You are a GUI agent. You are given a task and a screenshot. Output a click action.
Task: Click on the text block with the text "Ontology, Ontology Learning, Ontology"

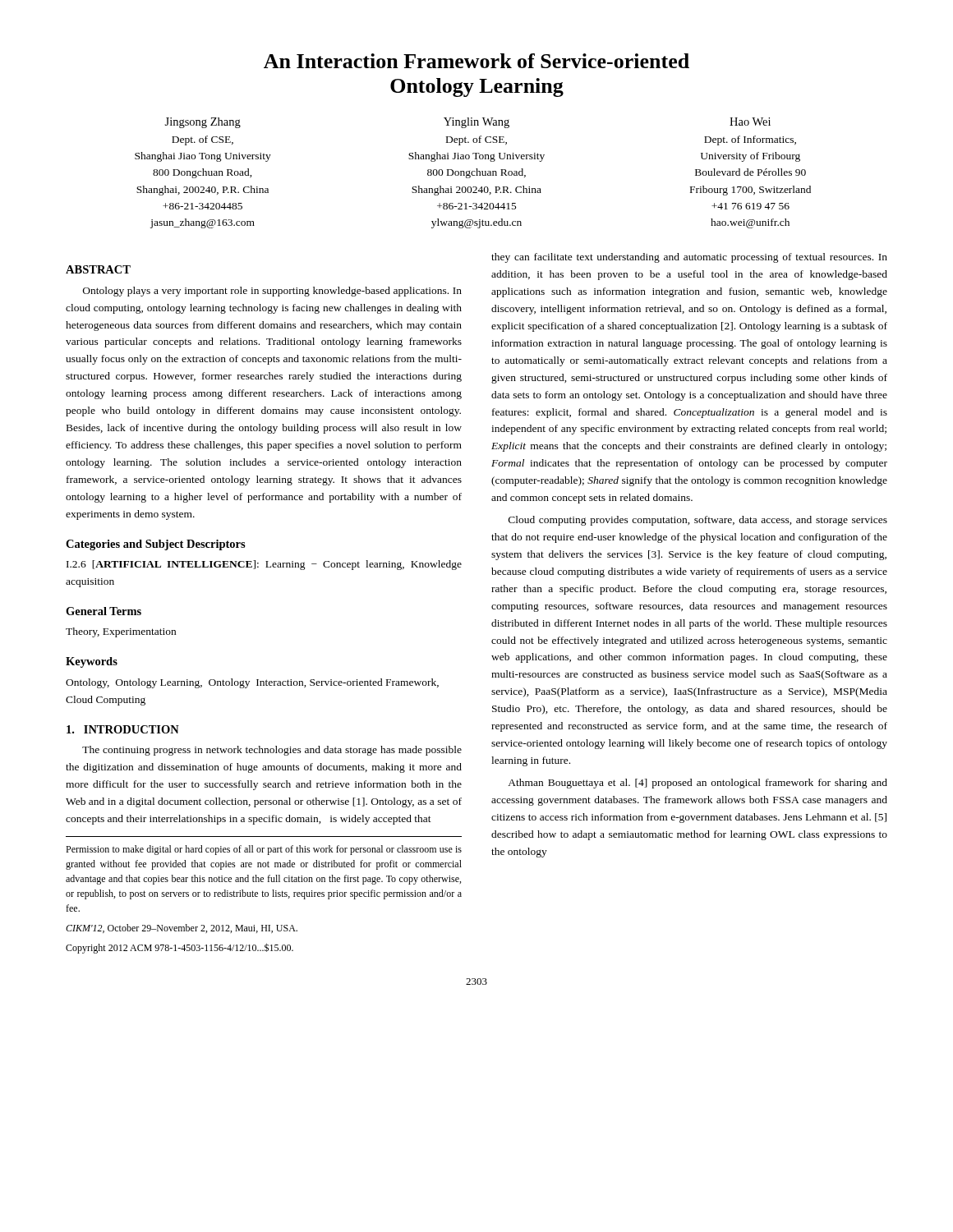click(x=264, y=691)
